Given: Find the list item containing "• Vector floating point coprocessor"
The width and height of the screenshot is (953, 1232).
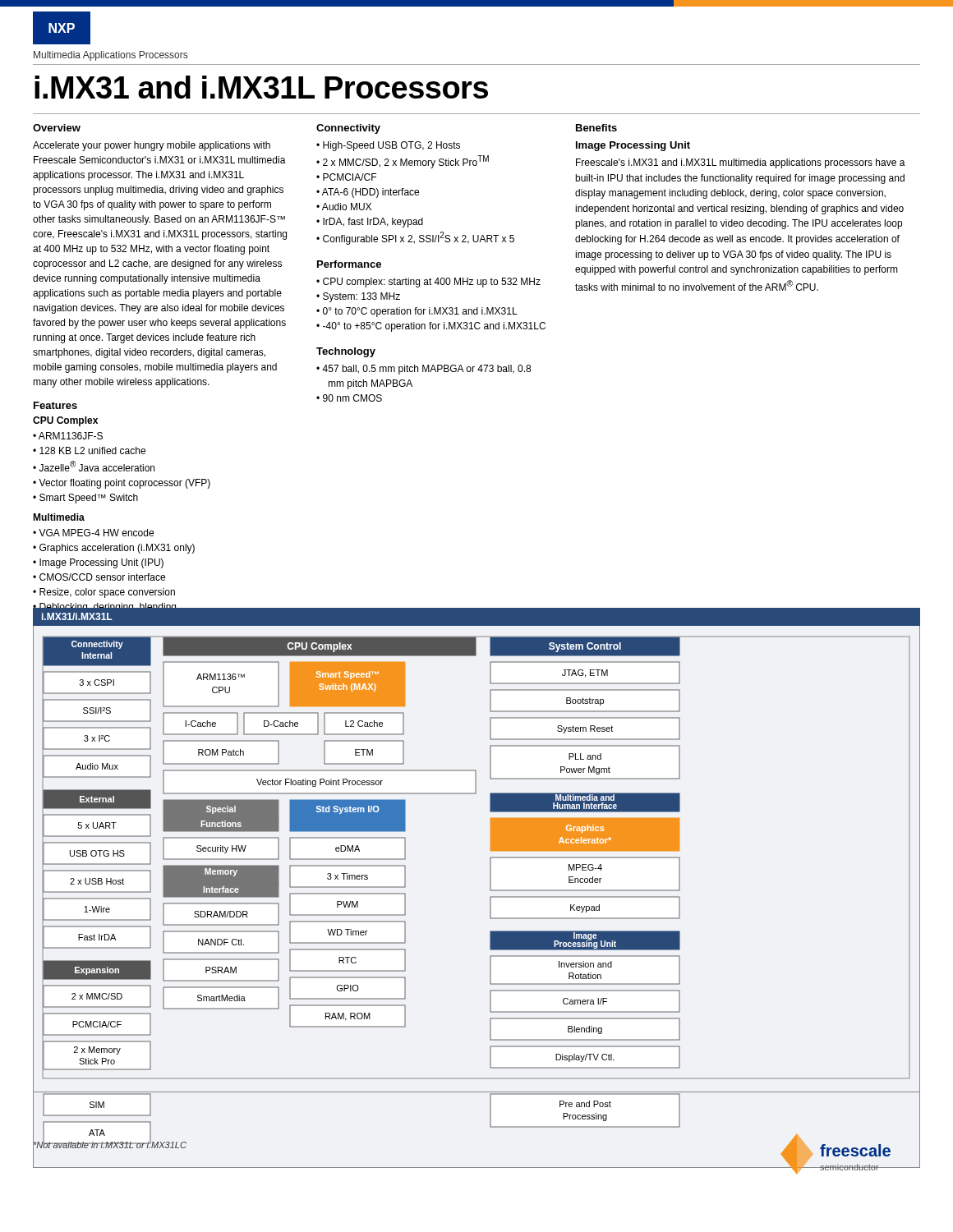Looking at the screenshot, I should click(x=122, y=483).
